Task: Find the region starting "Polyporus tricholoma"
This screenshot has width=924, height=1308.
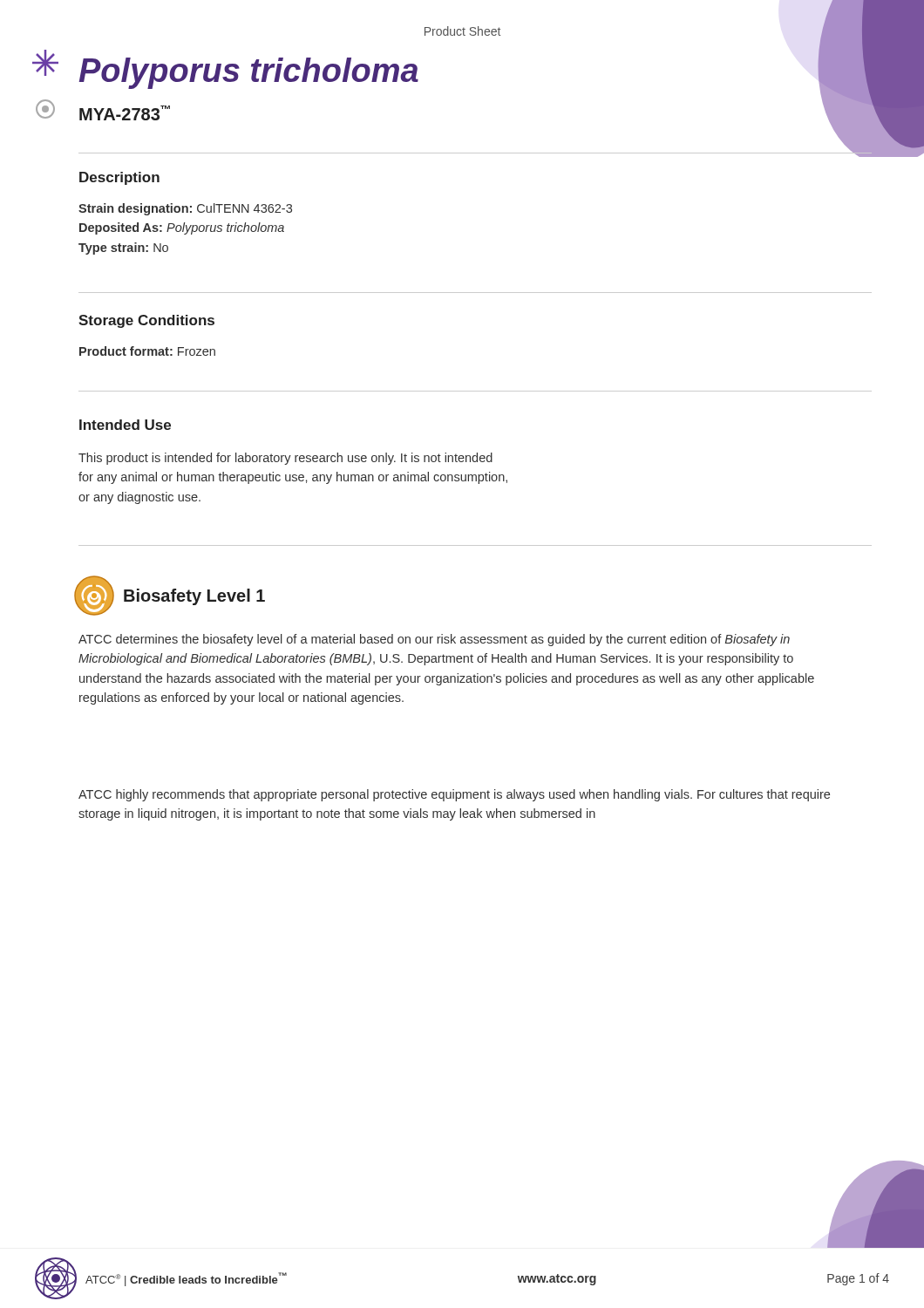Action: click(249, 71)
